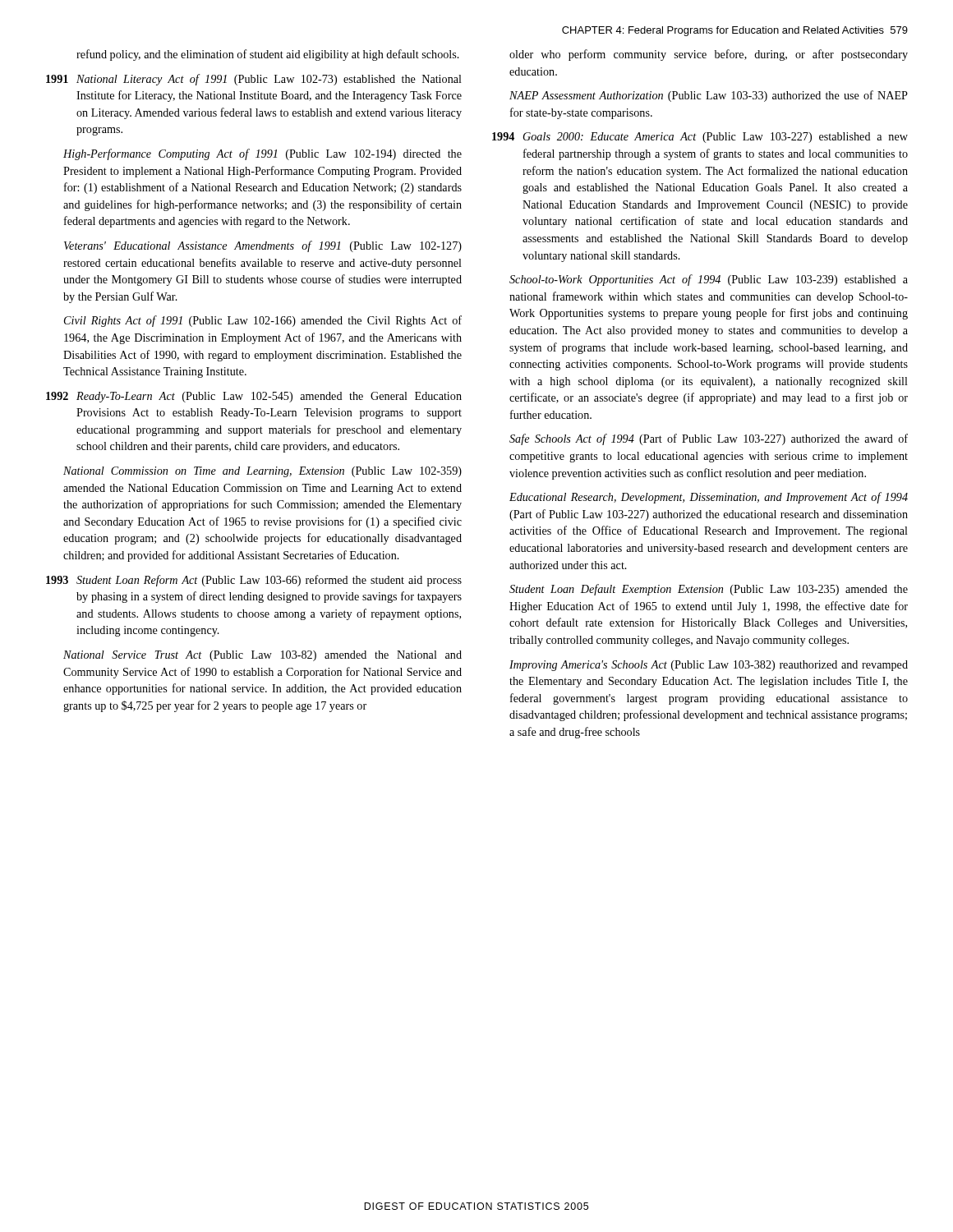Image resolution: width=953 pixels, height=1232 pixels.
Task: Locate the block starting "1993 Student Loan Reform"
Action: (x=253, y=605)
